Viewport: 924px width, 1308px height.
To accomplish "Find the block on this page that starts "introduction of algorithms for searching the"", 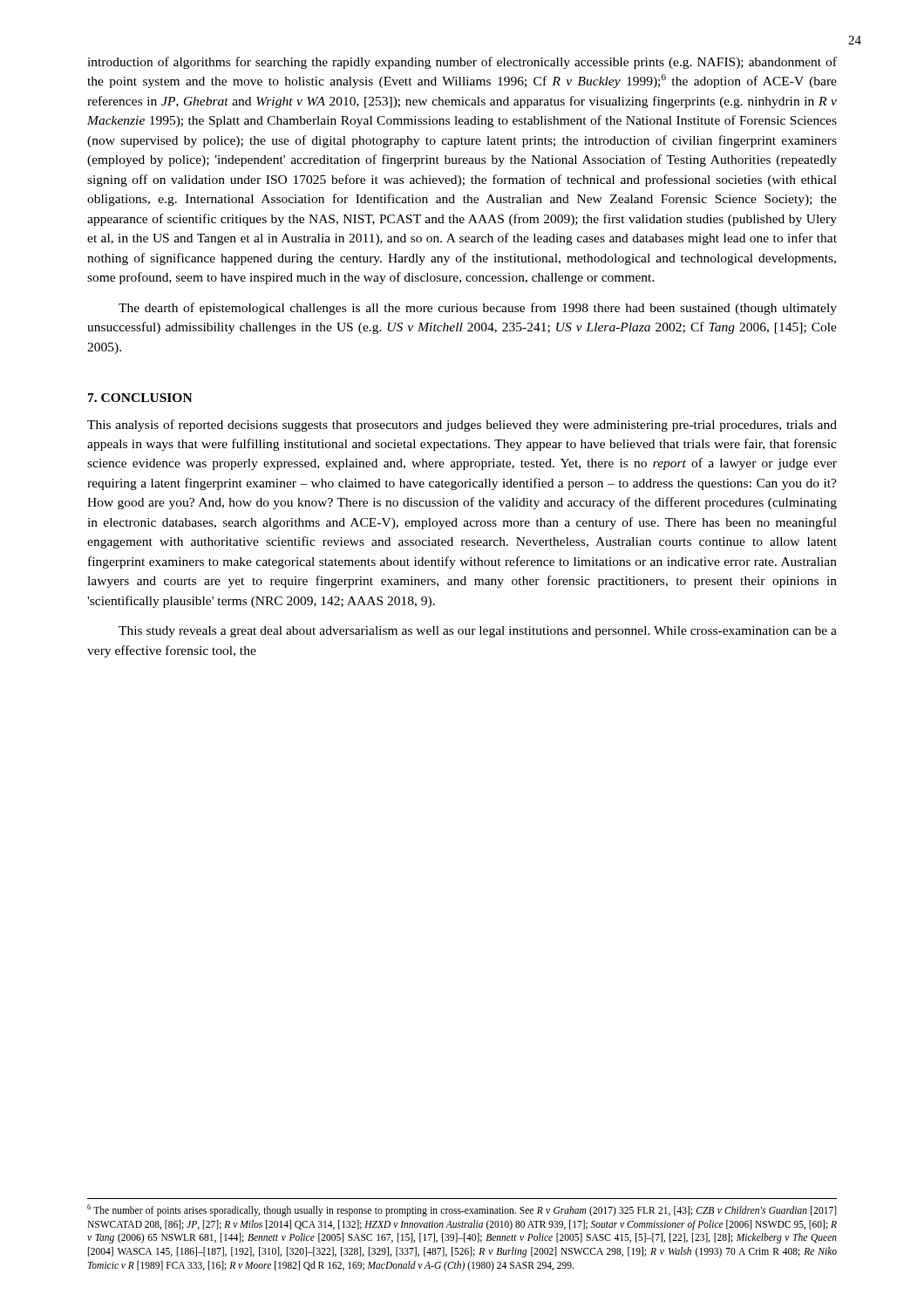I will click(462, 169).
